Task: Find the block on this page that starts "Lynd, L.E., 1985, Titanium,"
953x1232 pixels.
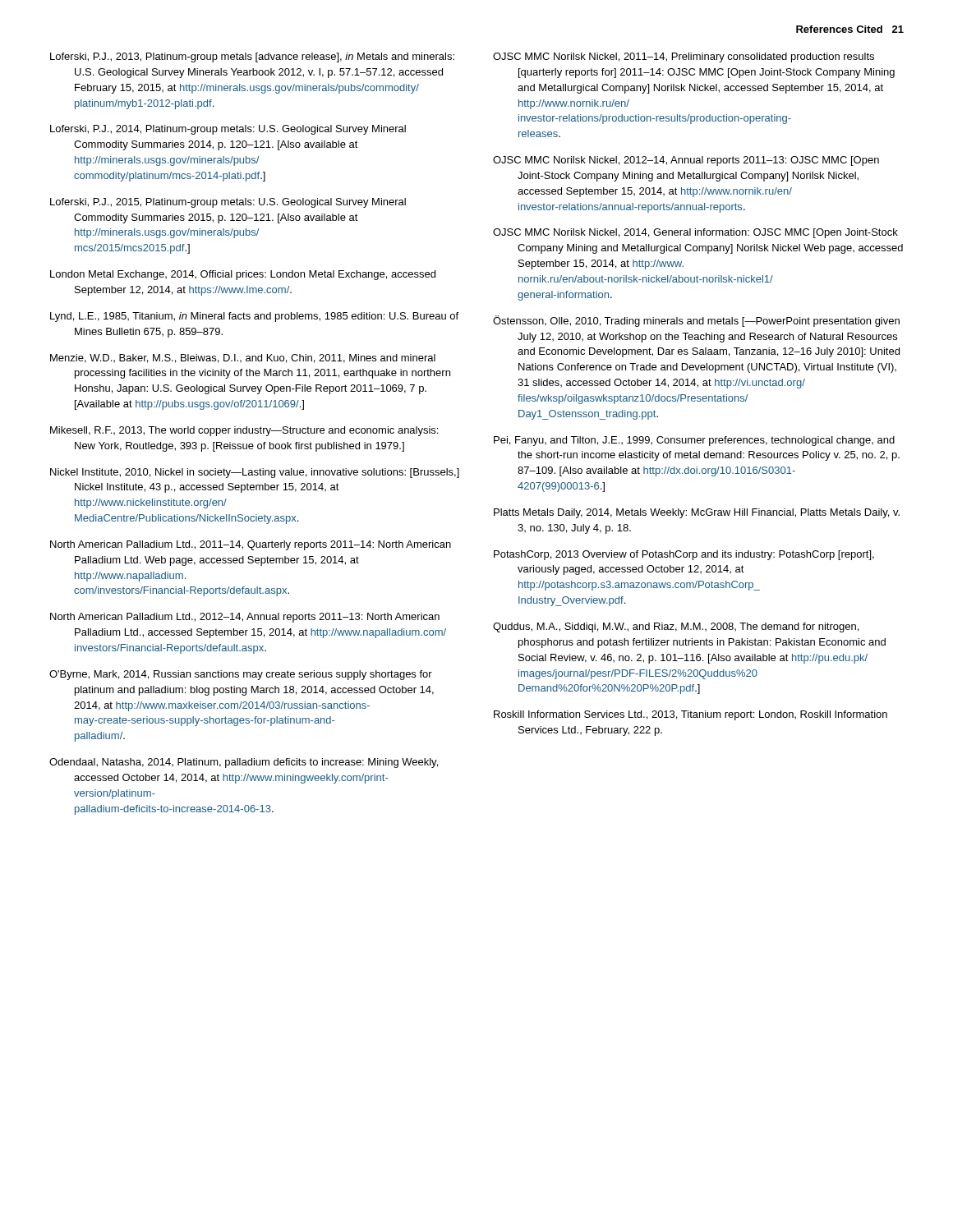Action: (254, 323)
